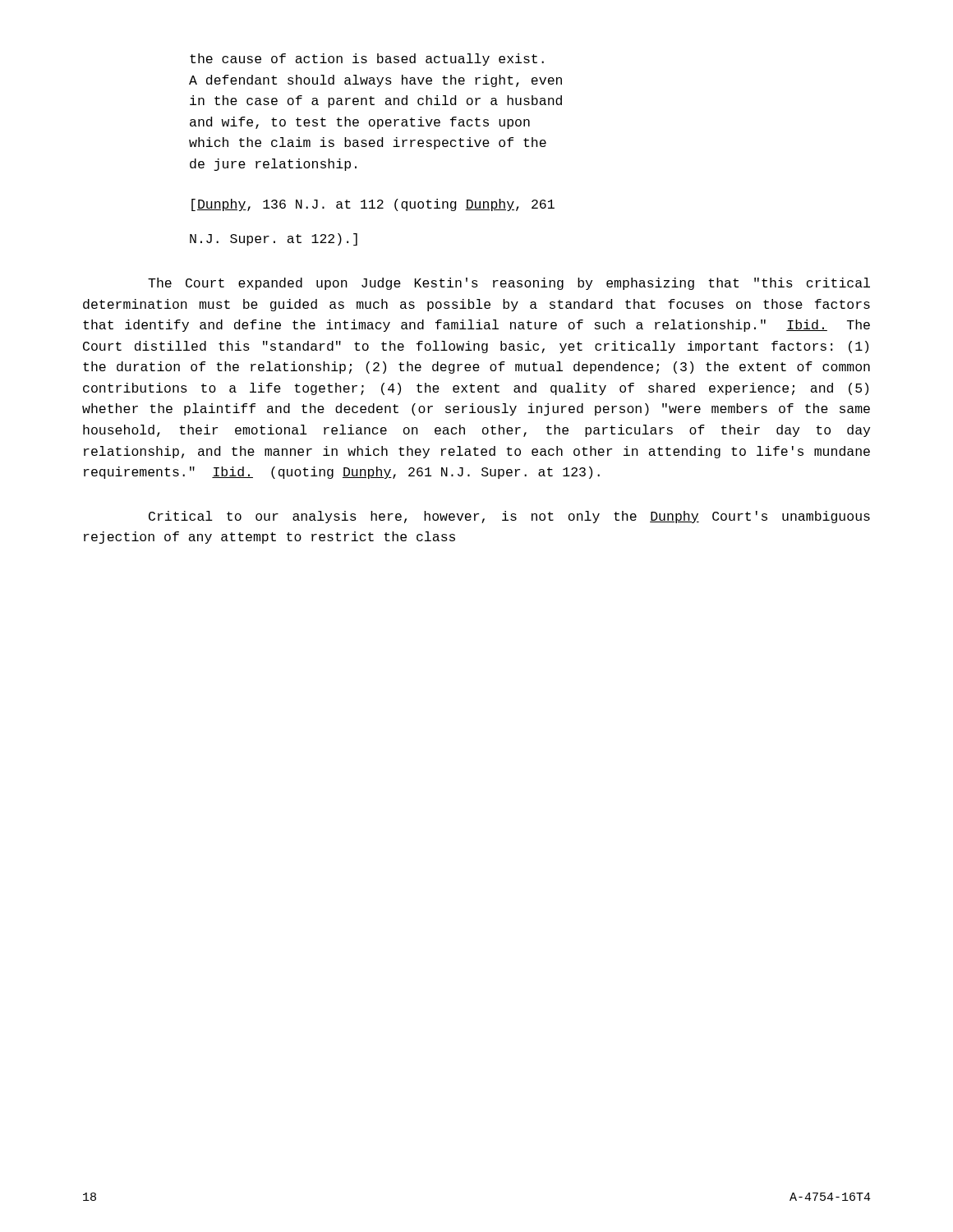Point to the text block starting "Critical to our analysis here, however, is not"
Screen dimensions: 1232x953
pyautogui.click(x=476, y=527)
